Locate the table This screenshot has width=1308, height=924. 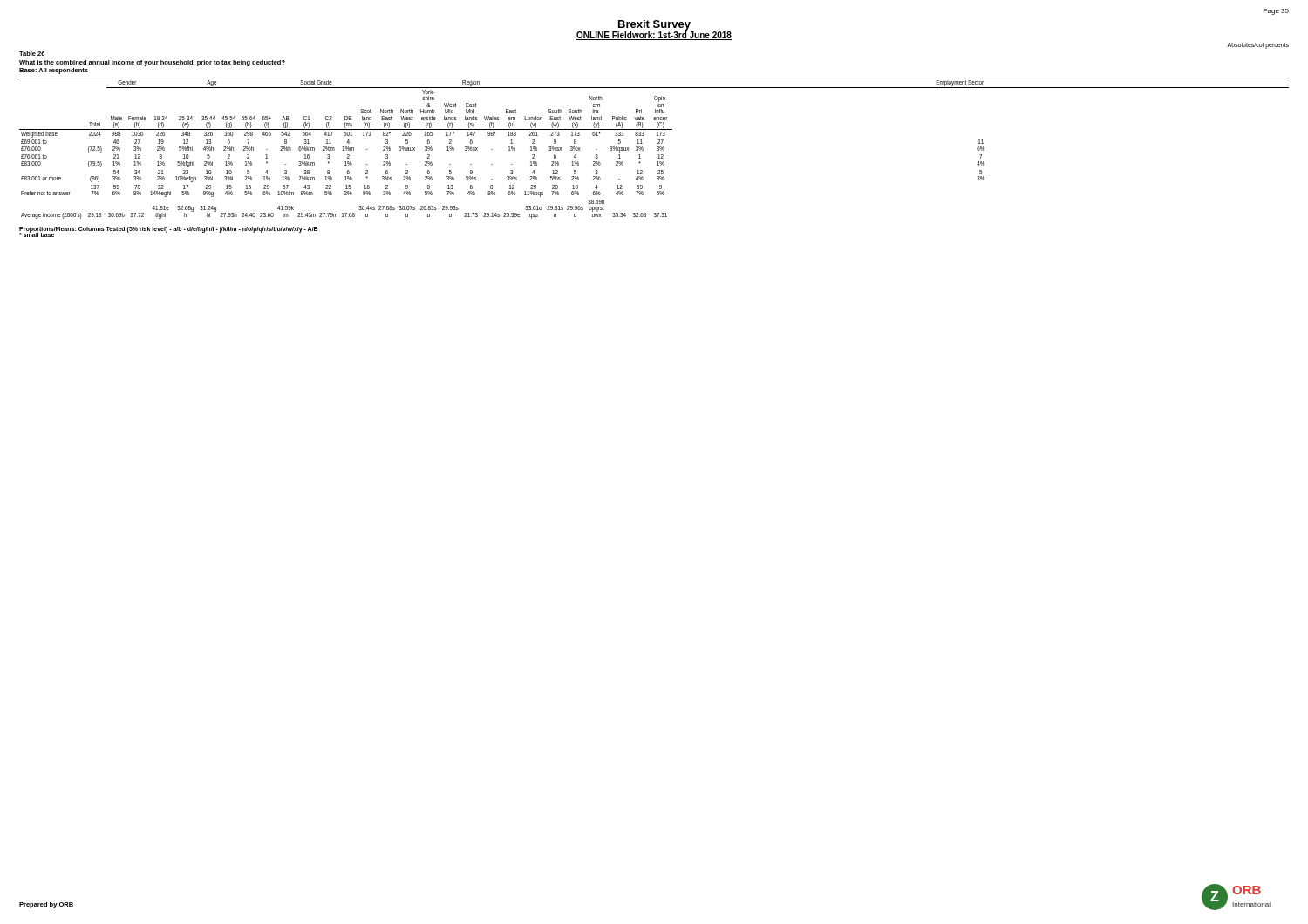(654, 148)
